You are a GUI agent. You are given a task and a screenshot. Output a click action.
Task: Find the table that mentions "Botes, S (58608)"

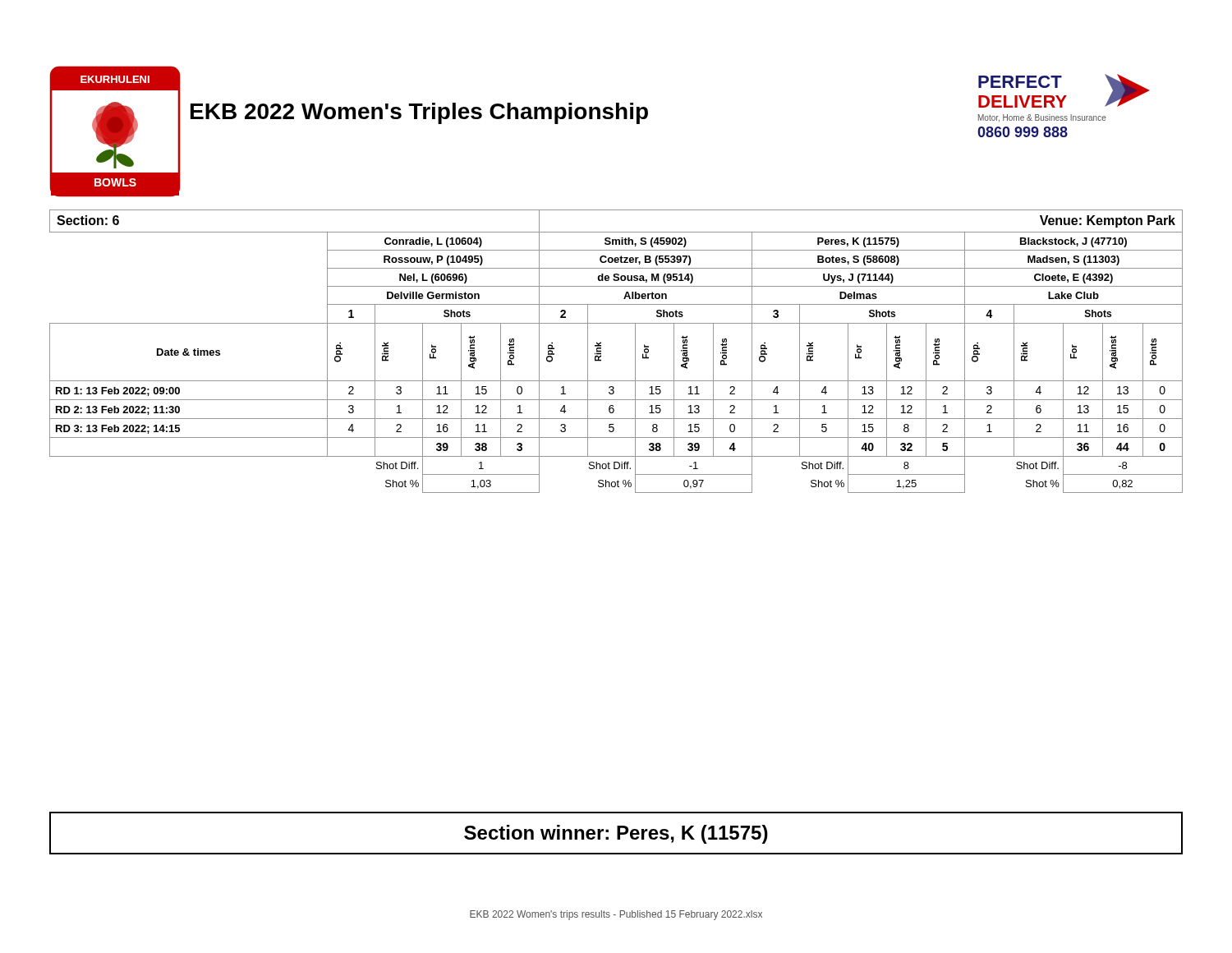pos(616,351)
